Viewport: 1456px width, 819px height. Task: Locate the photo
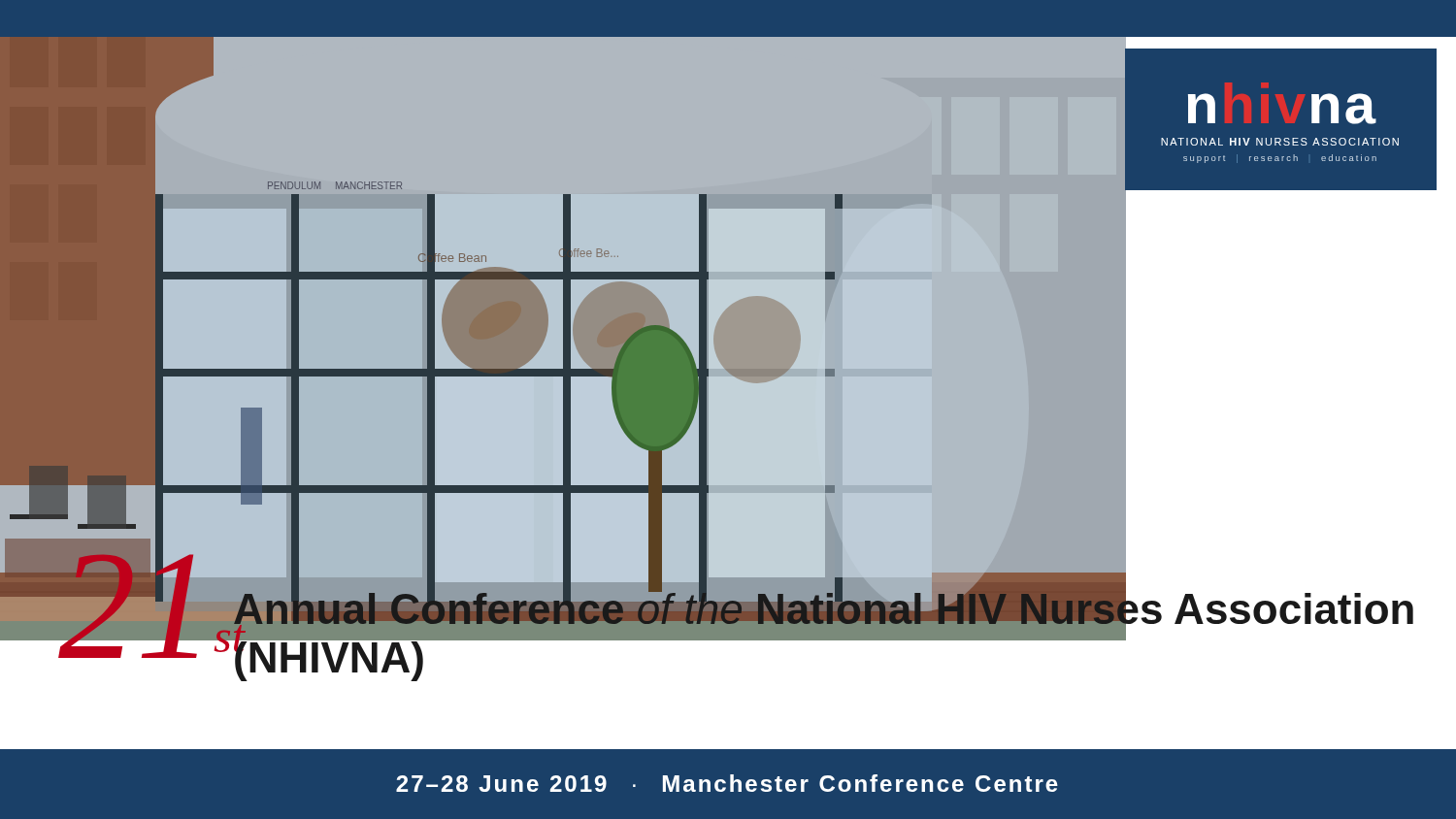tap(563, 320)
